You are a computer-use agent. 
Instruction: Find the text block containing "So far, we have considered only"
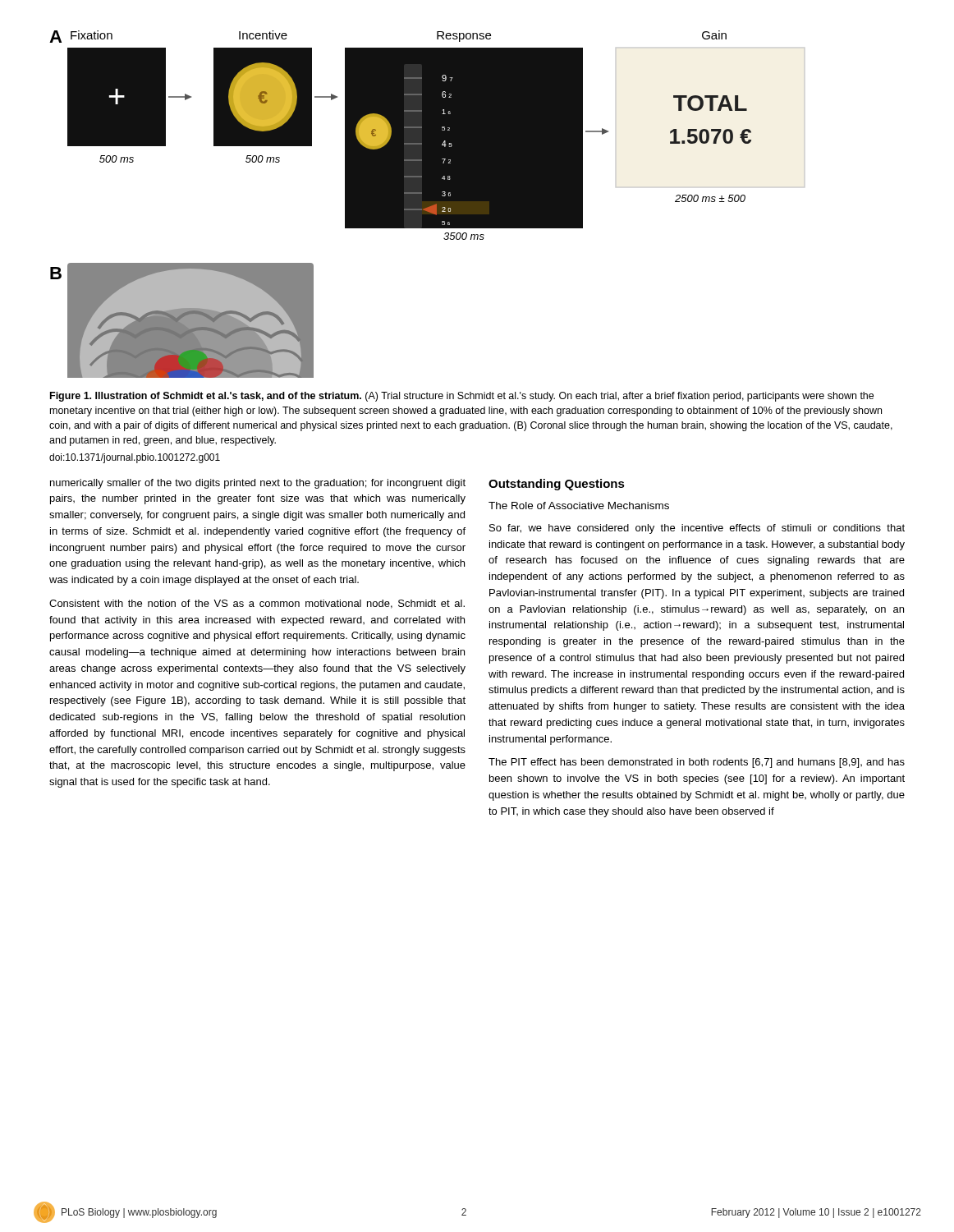tap(697, 633)
